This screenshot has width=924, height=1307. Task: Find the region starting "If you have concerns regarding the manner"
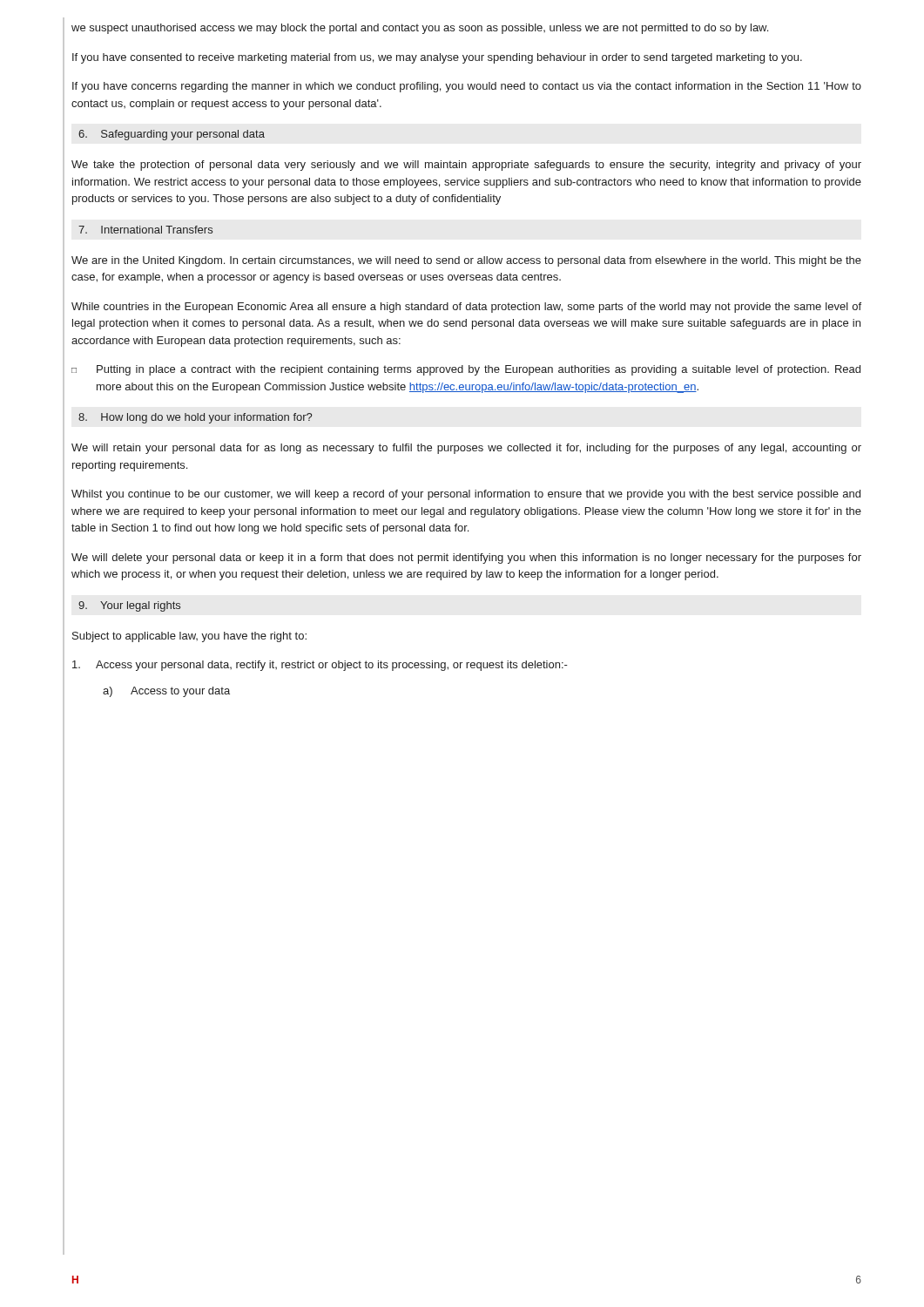(466, 94)
